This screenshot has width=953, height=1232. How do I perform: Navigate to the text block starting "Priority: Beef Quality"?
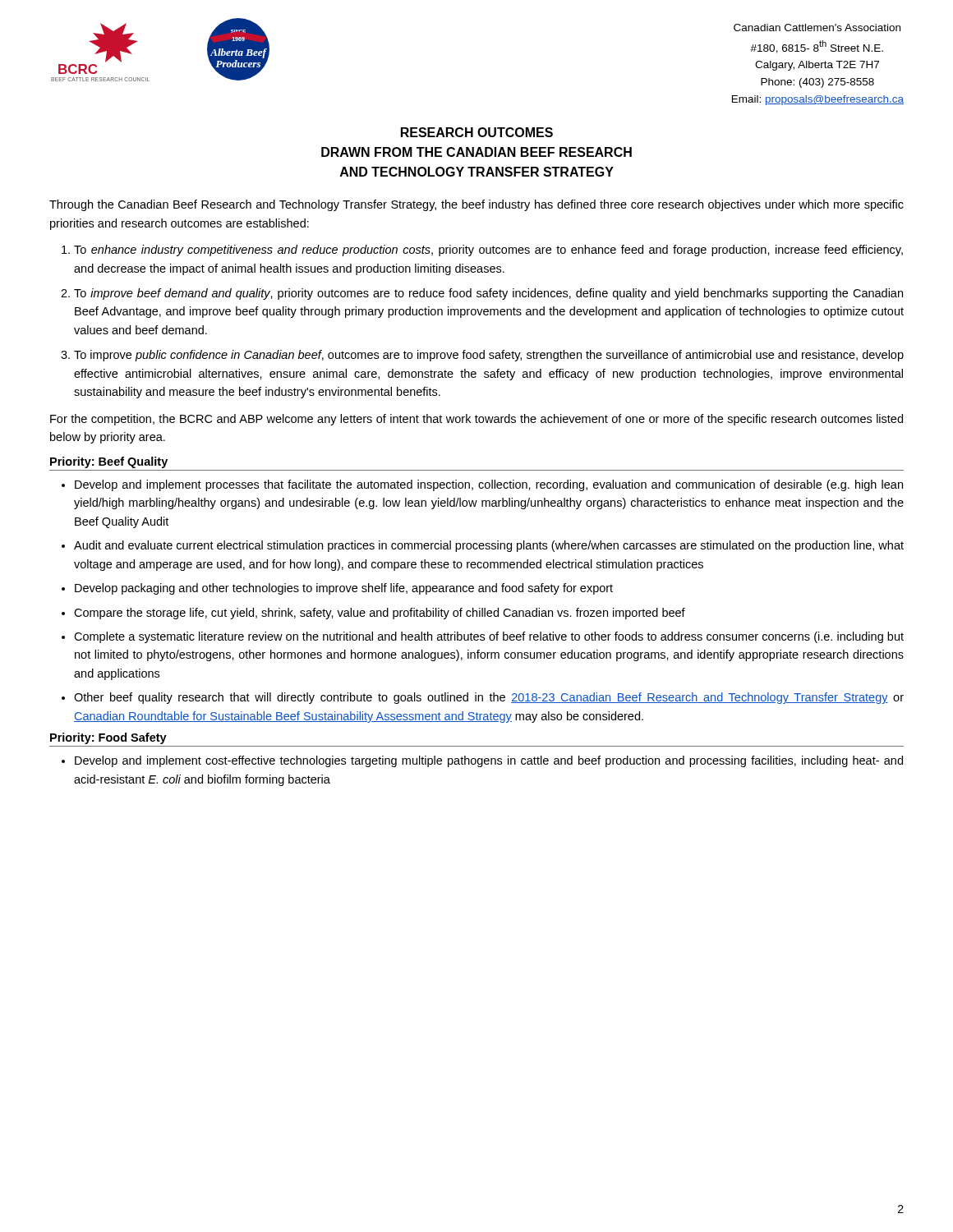[476, 463]
